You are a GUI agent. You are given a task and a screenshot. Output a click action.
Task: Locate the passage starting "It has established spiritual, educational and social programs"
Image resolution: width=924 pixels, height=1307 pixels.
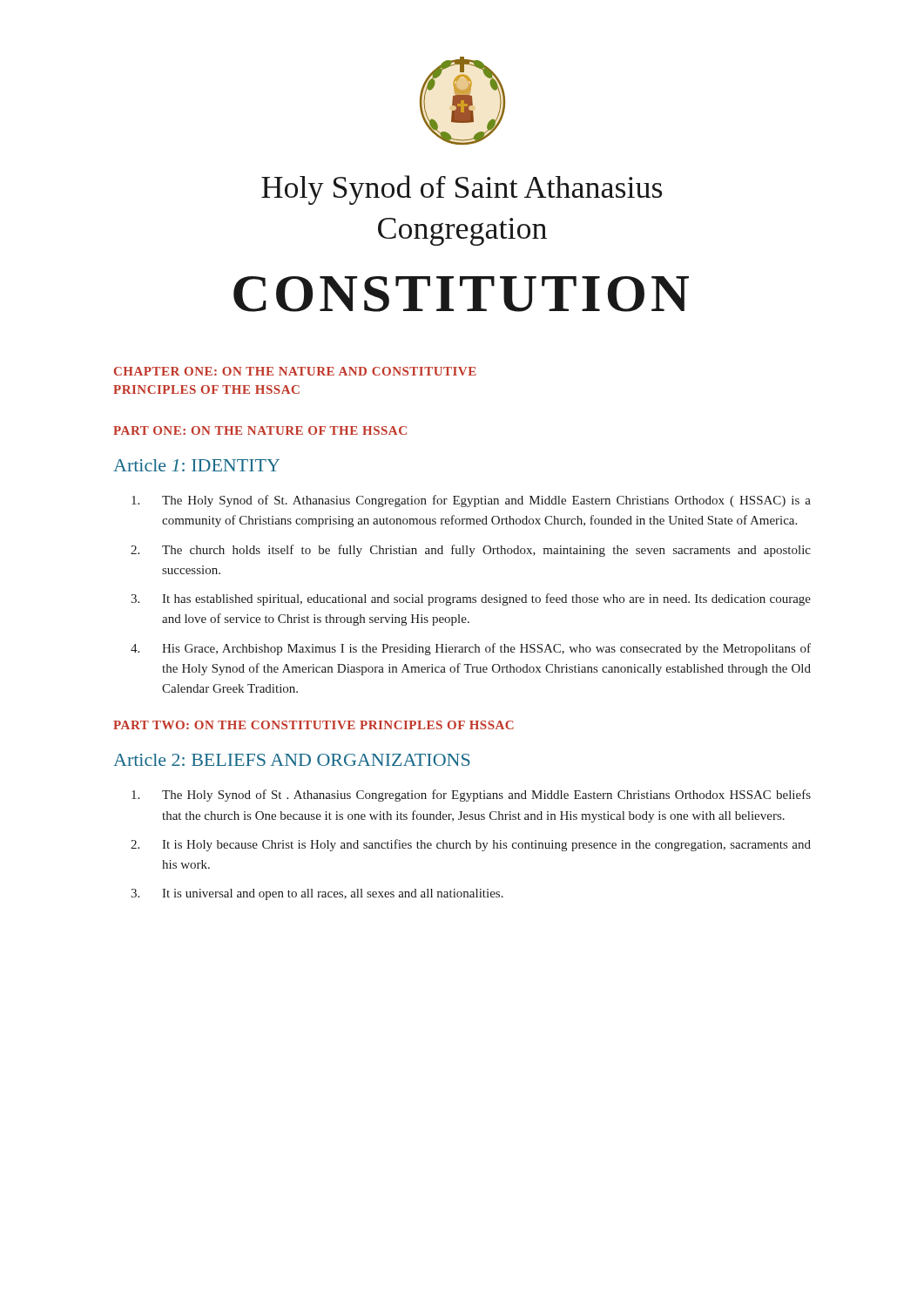click(486, 609)
